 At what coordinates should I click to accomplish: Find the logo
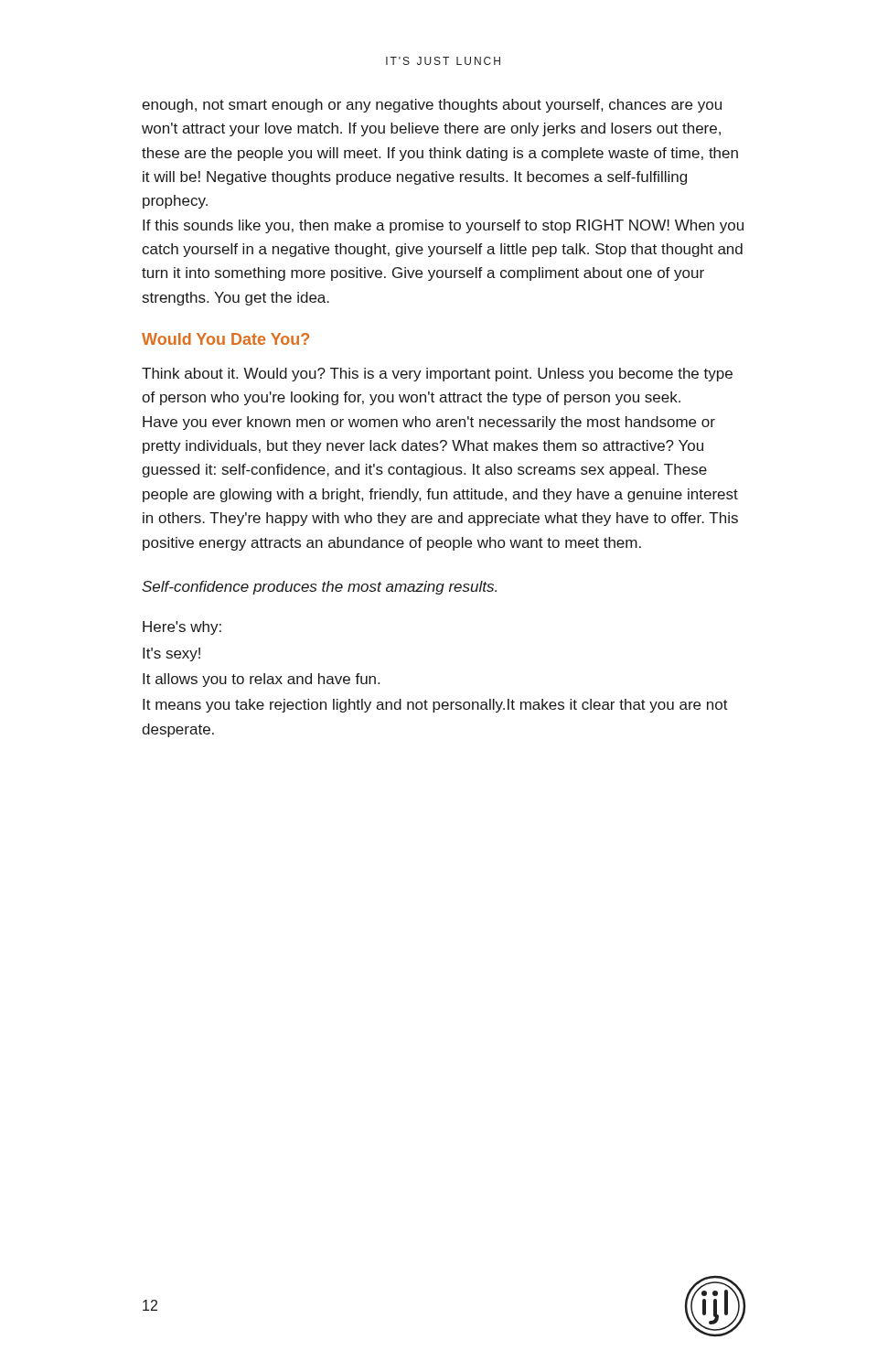click(715, 1306)
